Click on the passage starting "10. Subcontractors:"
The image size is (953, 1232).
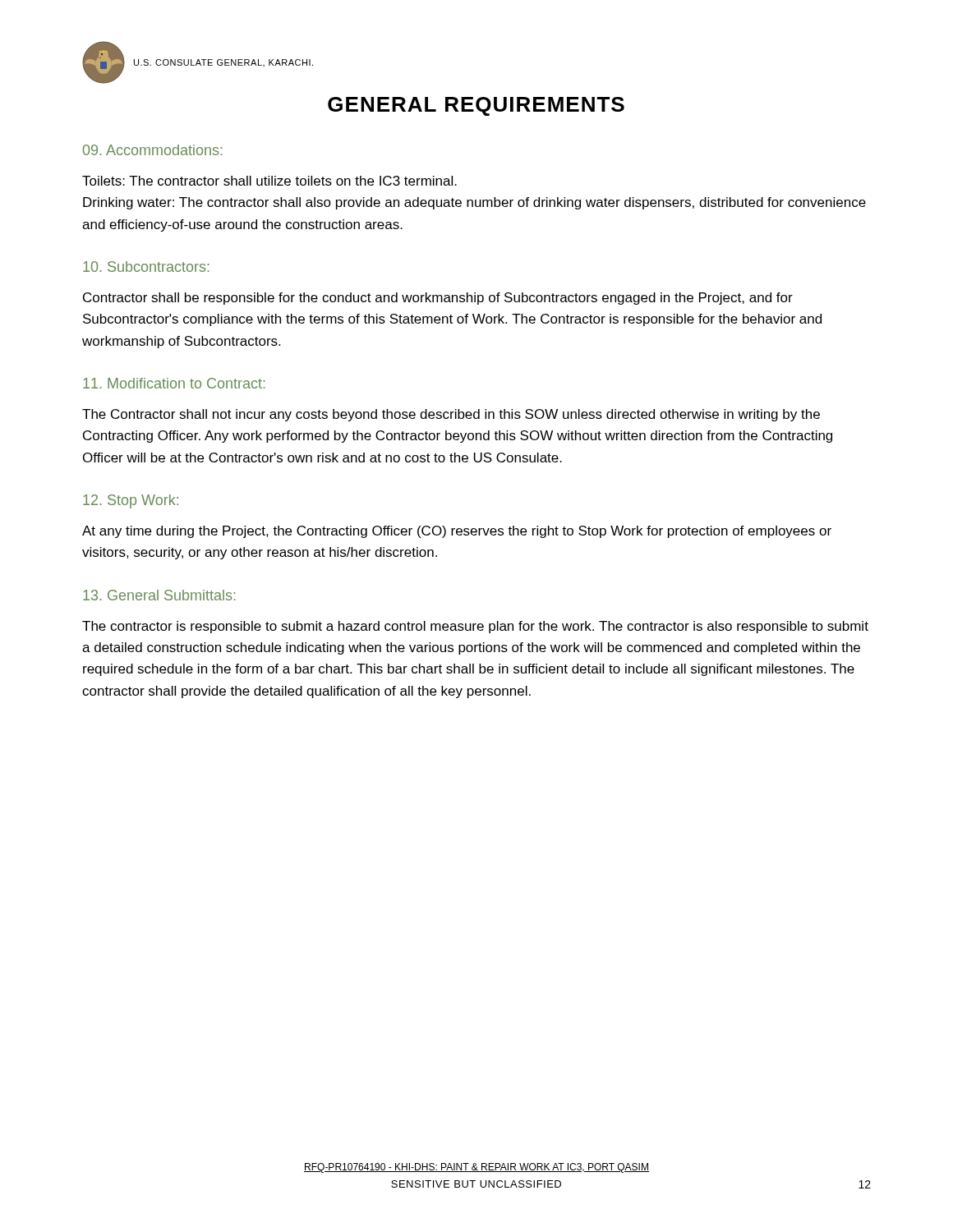pos(146,267)
